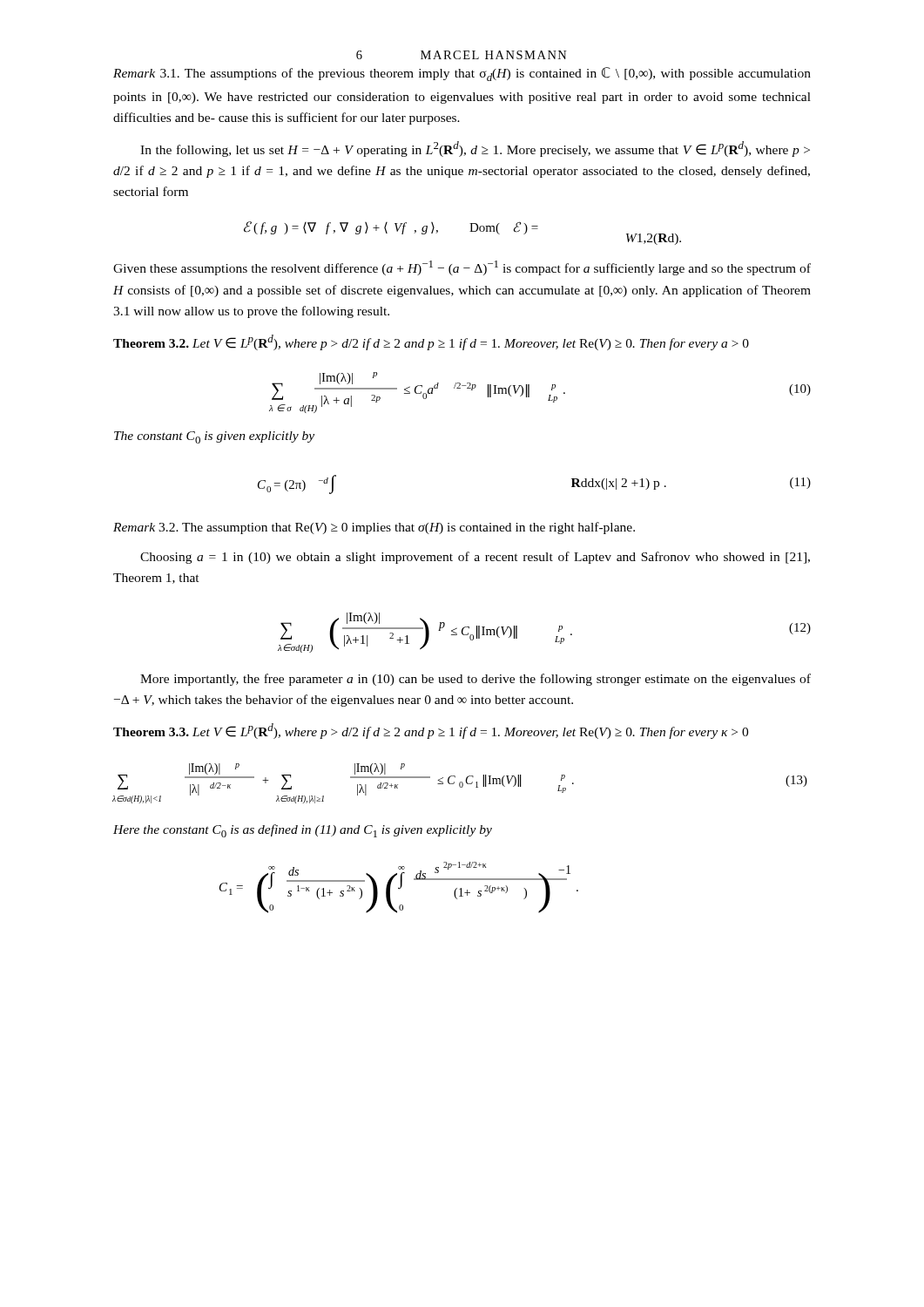Find the text block that says "In the following, let us set H ="

(x=462, y=170)
